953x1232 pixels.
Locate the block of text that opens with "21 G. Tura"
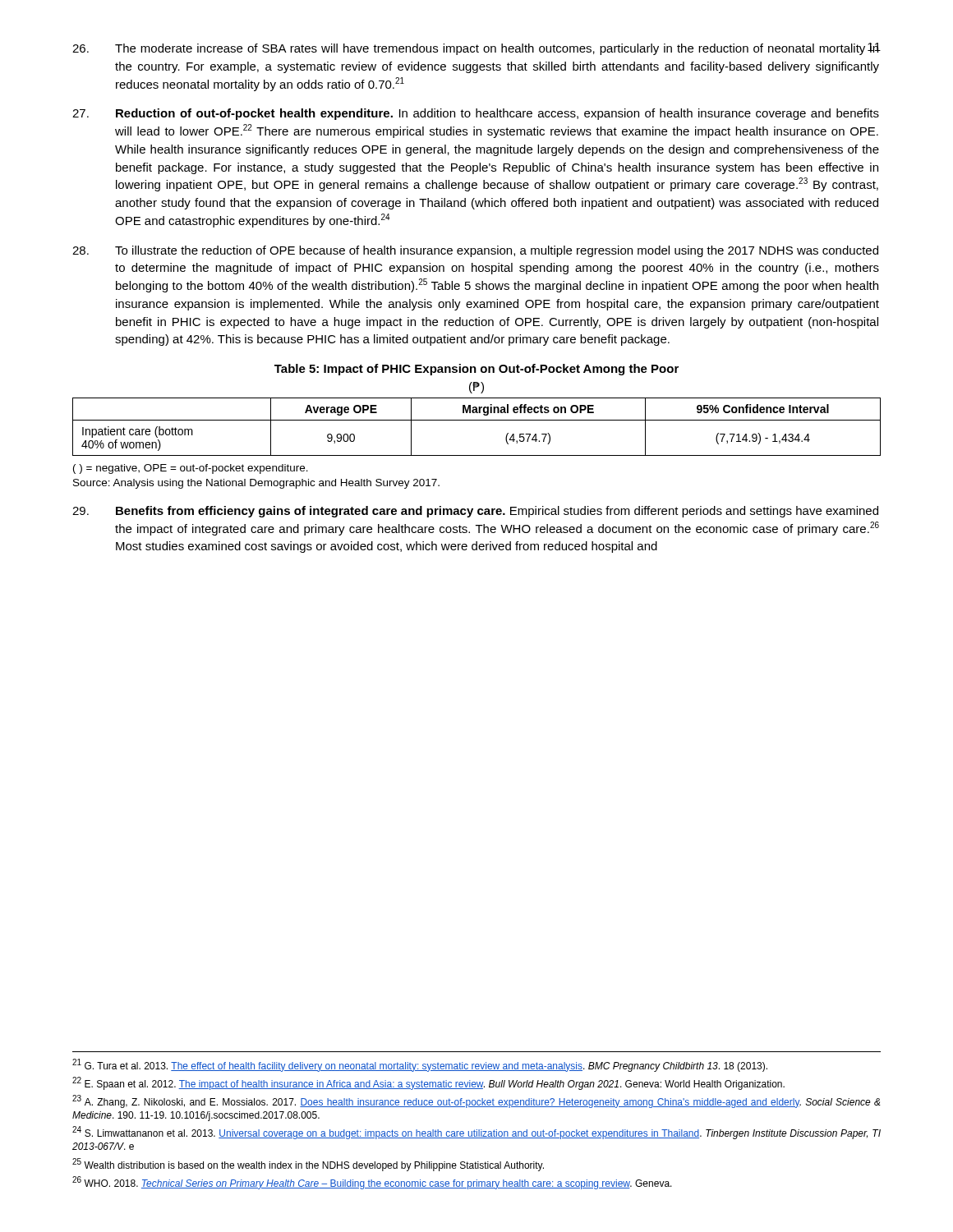tap(420, 1064)
